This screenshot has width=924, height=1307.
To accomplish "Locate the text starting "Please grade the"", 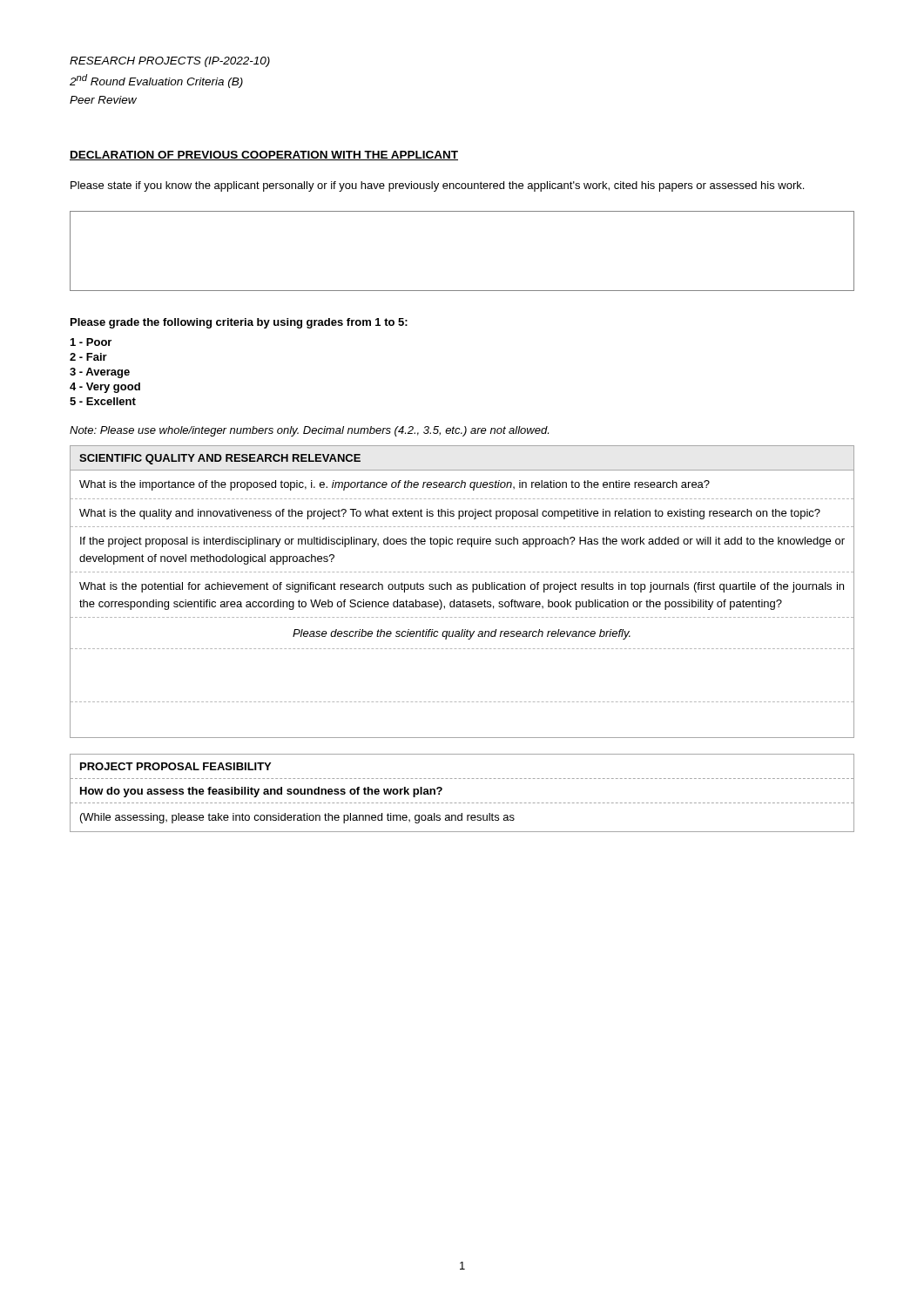I will 239,322.
